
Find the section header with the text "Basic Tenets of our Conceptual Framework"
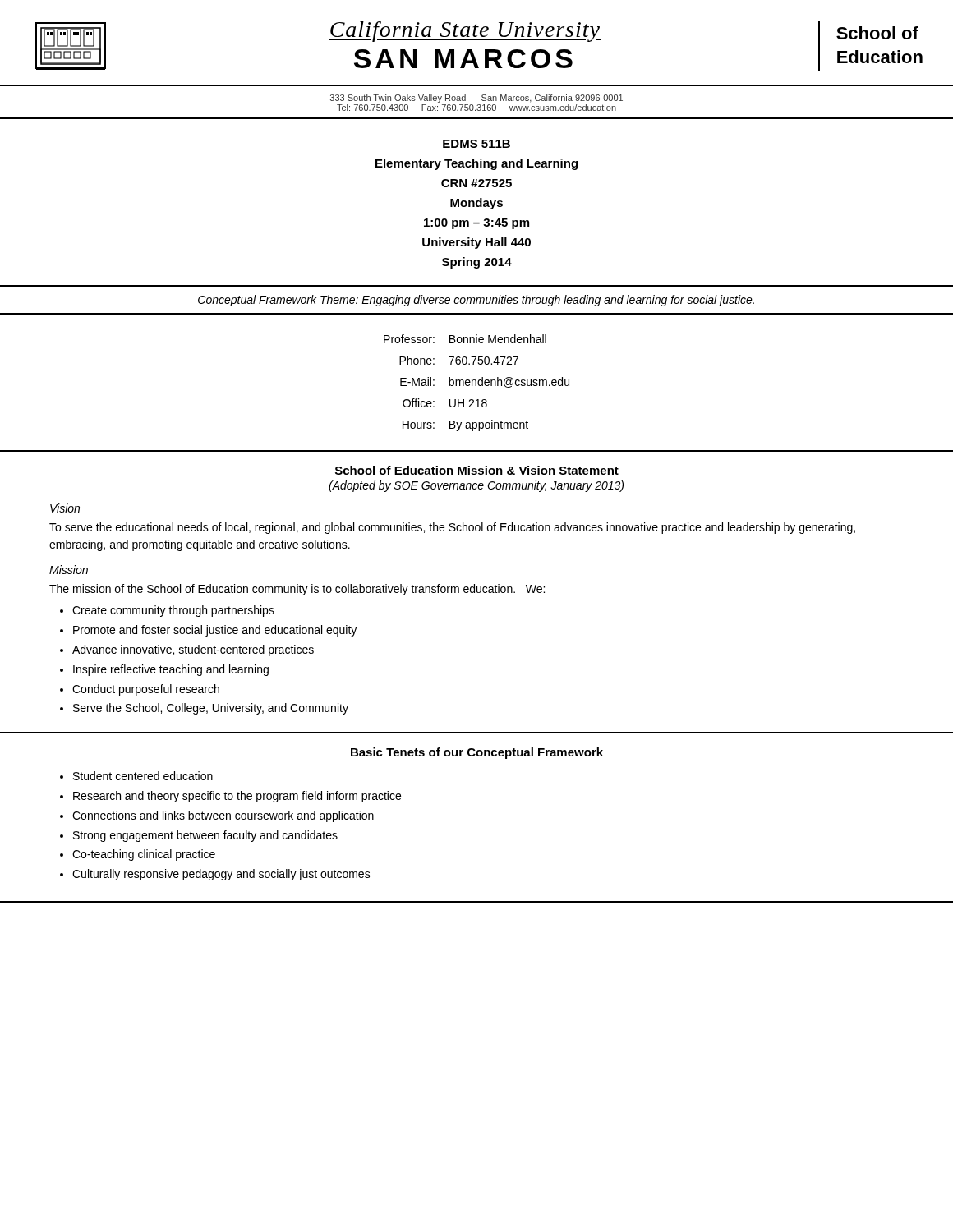(476, 752)
